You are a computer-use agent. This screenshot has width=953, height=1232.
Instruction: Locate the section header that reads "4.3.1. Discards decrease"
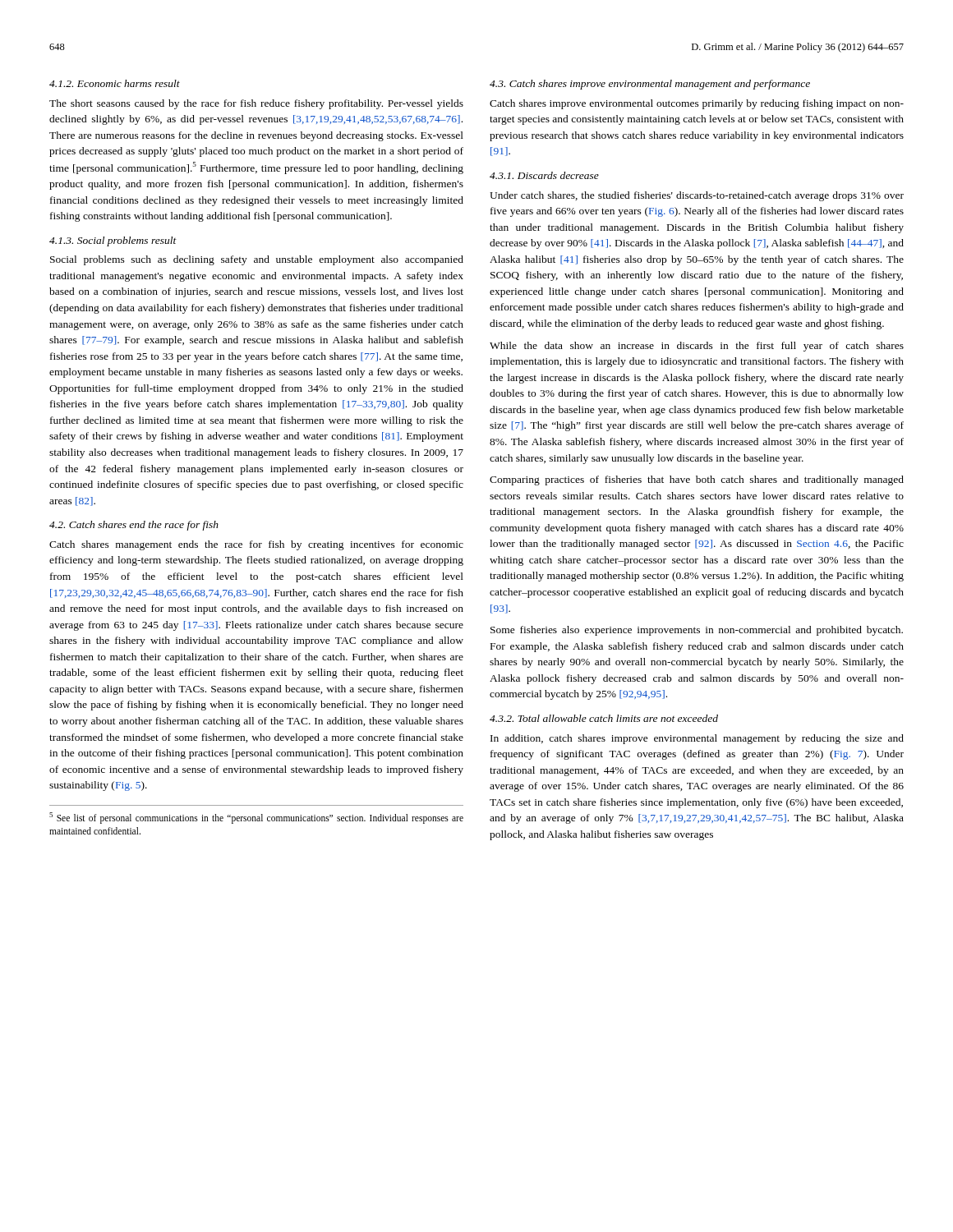coord(544,175)
